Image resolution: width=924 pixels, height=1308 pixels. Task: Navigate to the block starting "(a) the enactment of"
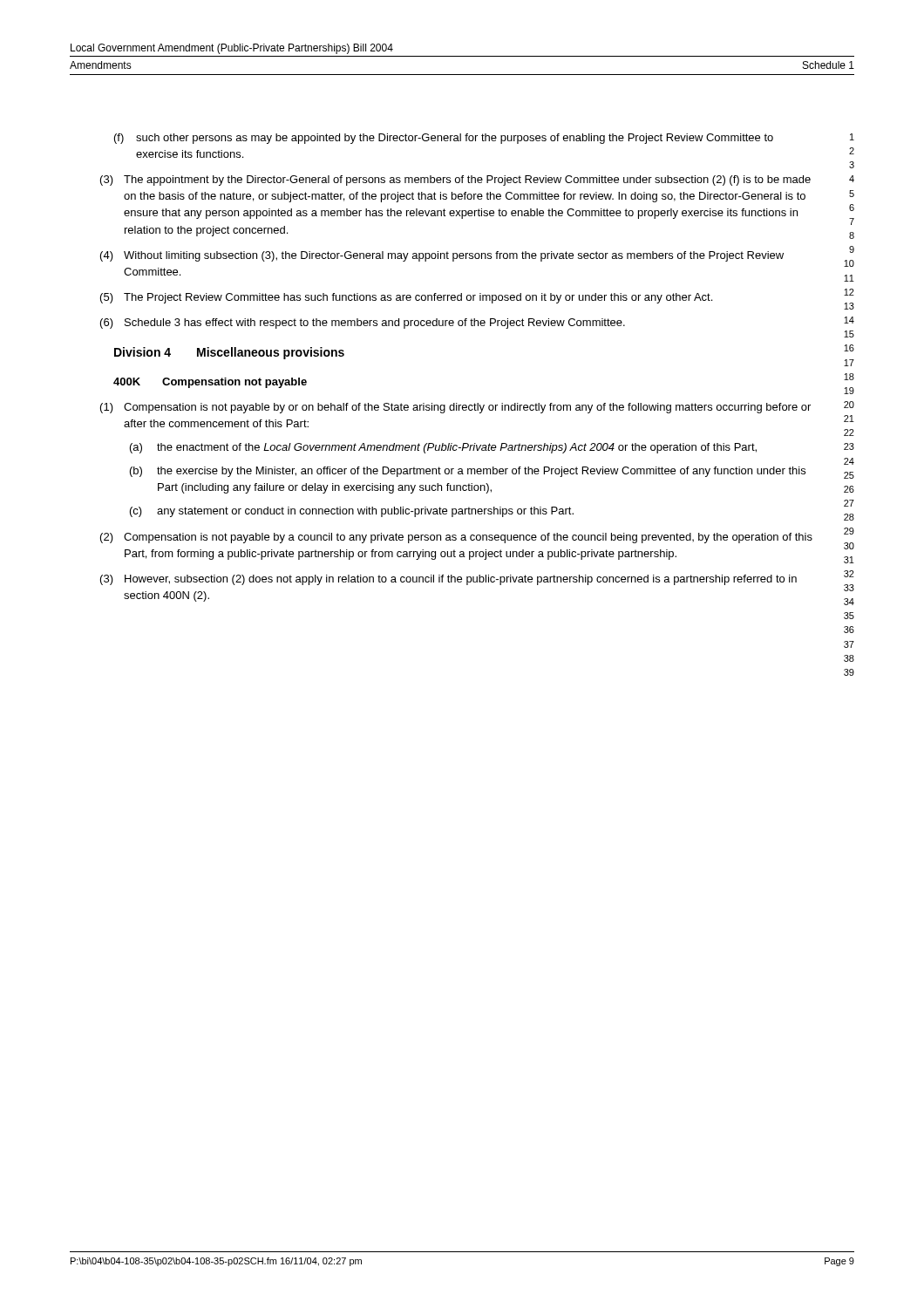click(443, 447)
